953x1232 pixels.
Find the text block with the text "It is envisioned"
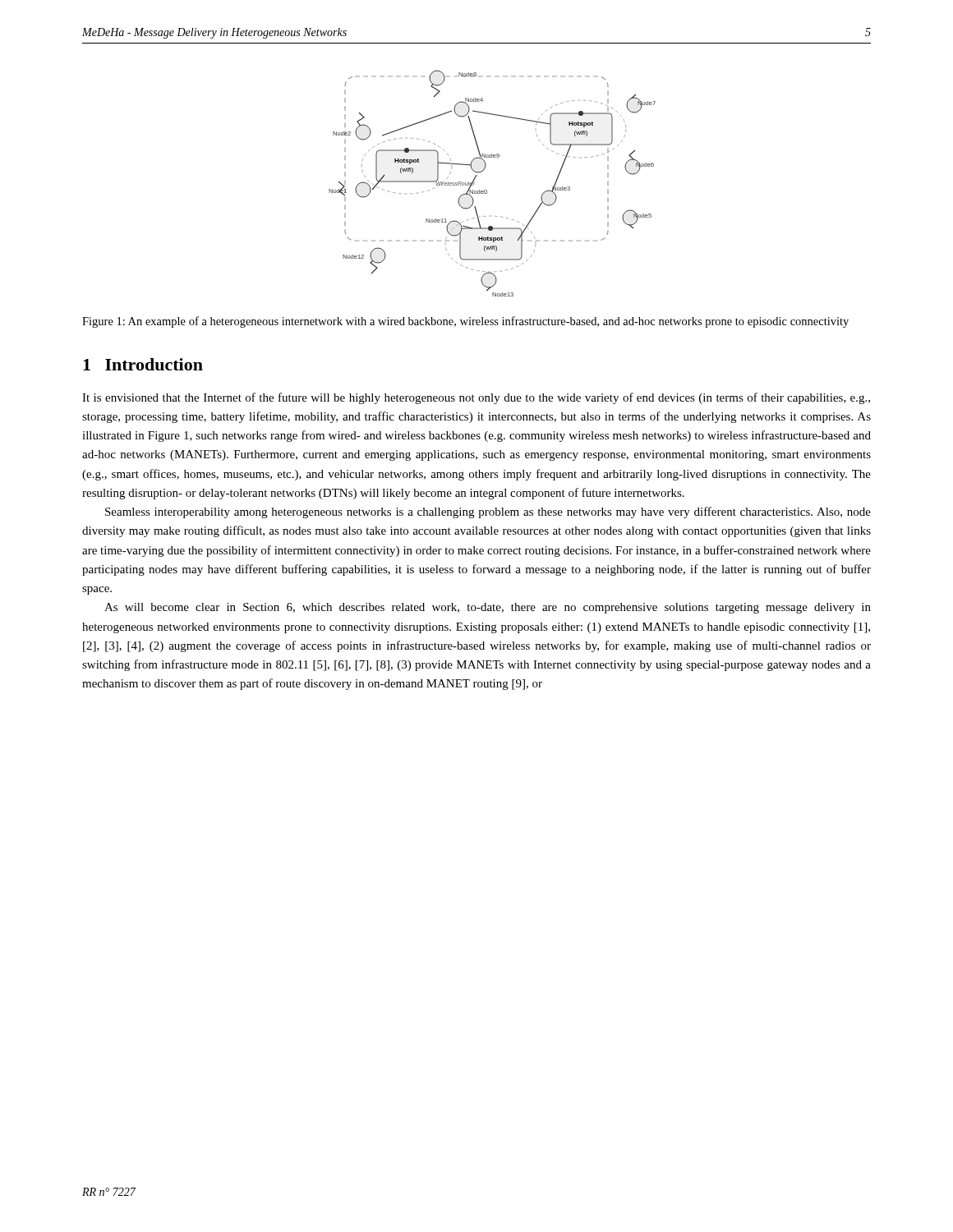(x=476, y=445)
